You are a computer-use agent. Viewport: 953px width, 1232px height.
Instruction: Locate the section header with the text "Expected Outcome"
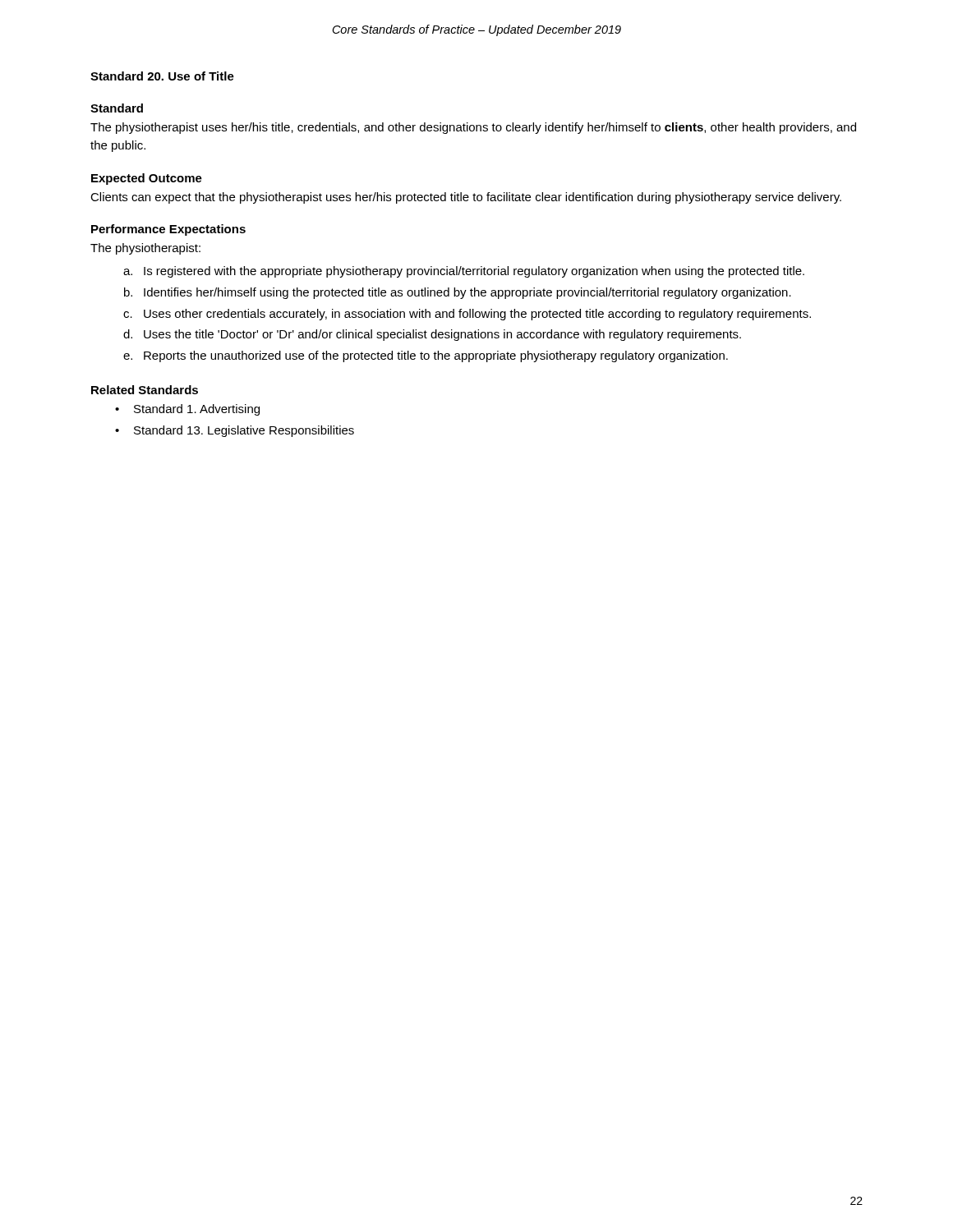tap(146, 177)
